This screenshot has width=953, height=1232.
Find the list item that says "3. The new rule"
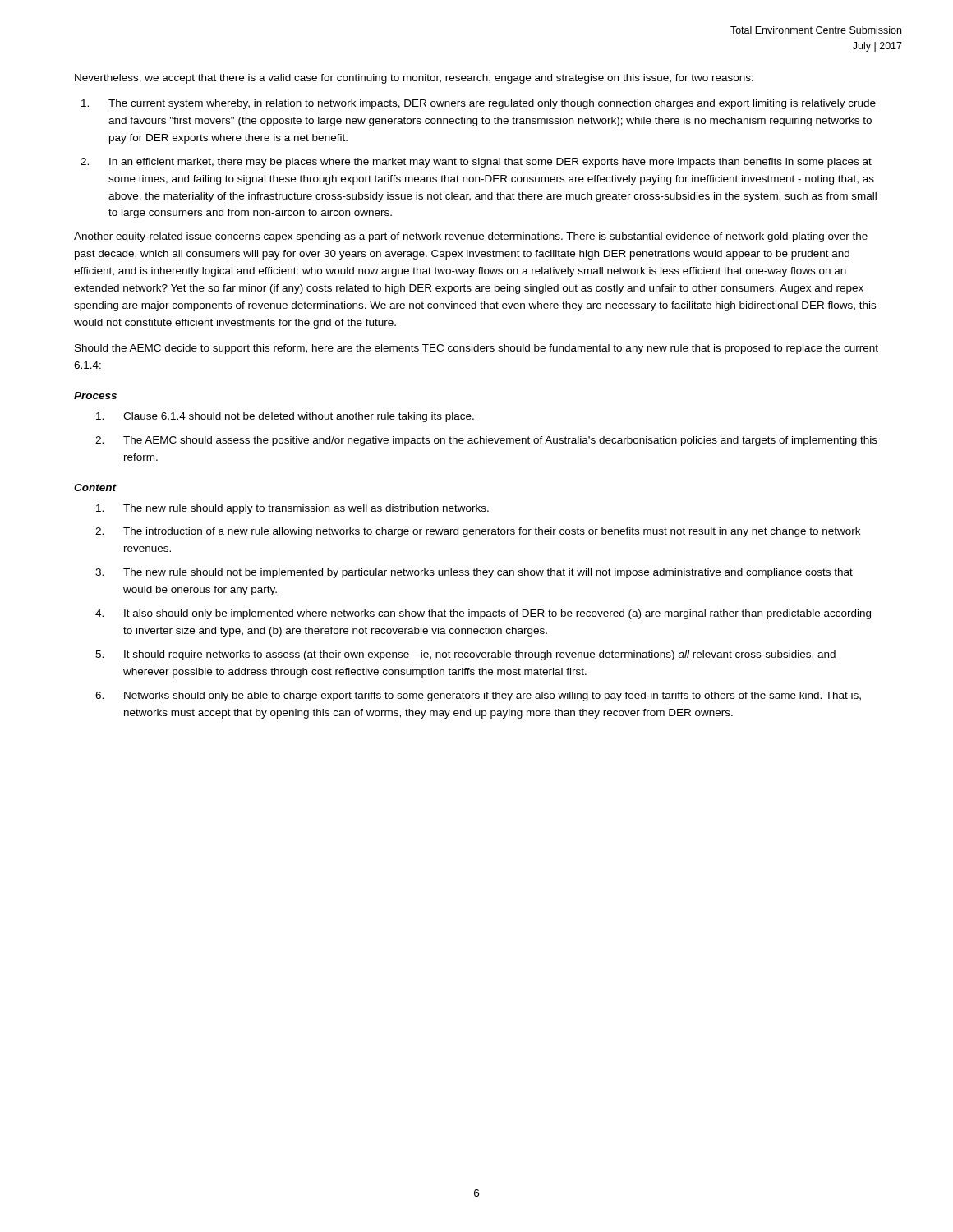point(476,582)
